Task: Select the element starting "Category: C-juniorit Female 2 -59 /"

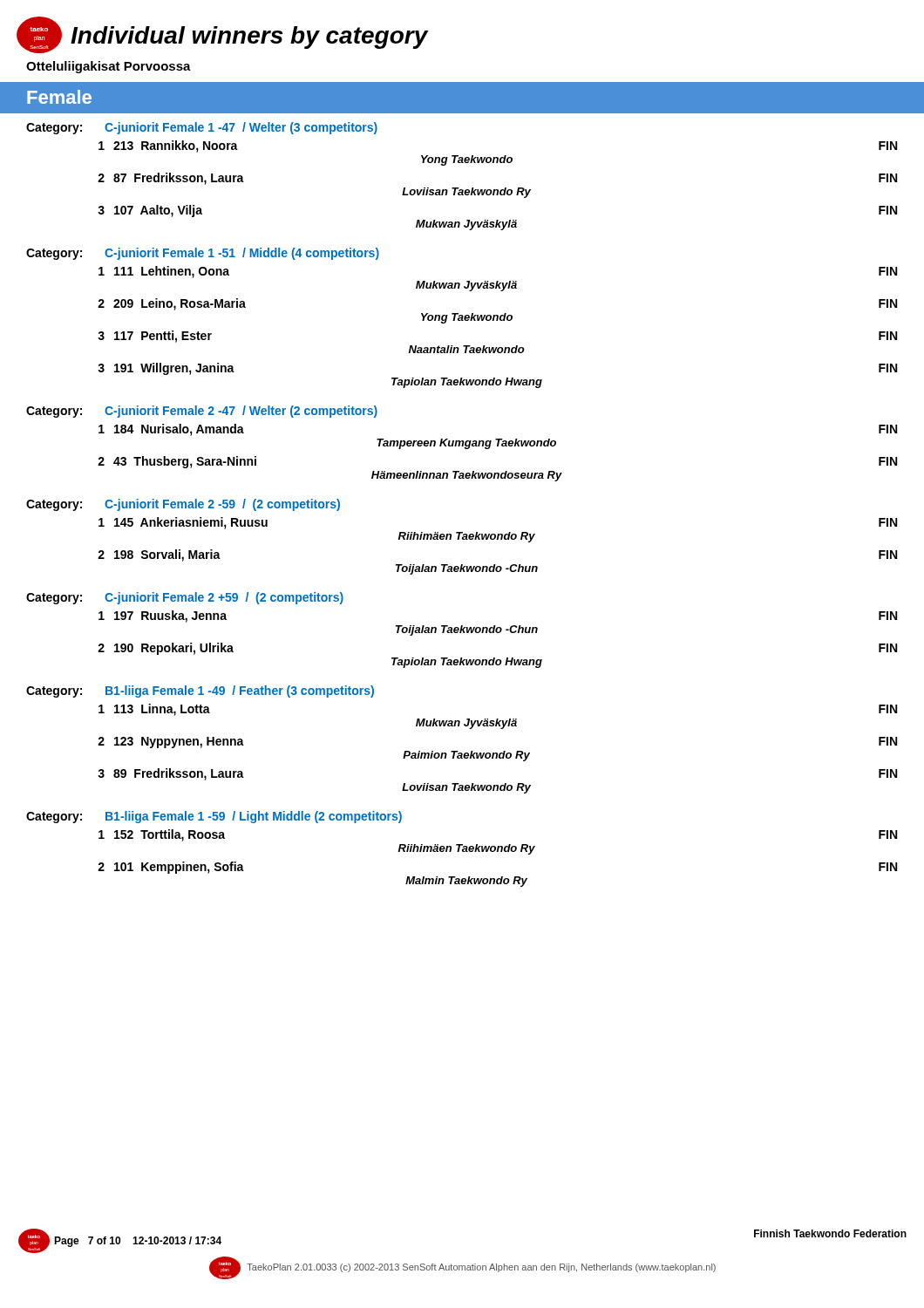Action: coord(183,504)
